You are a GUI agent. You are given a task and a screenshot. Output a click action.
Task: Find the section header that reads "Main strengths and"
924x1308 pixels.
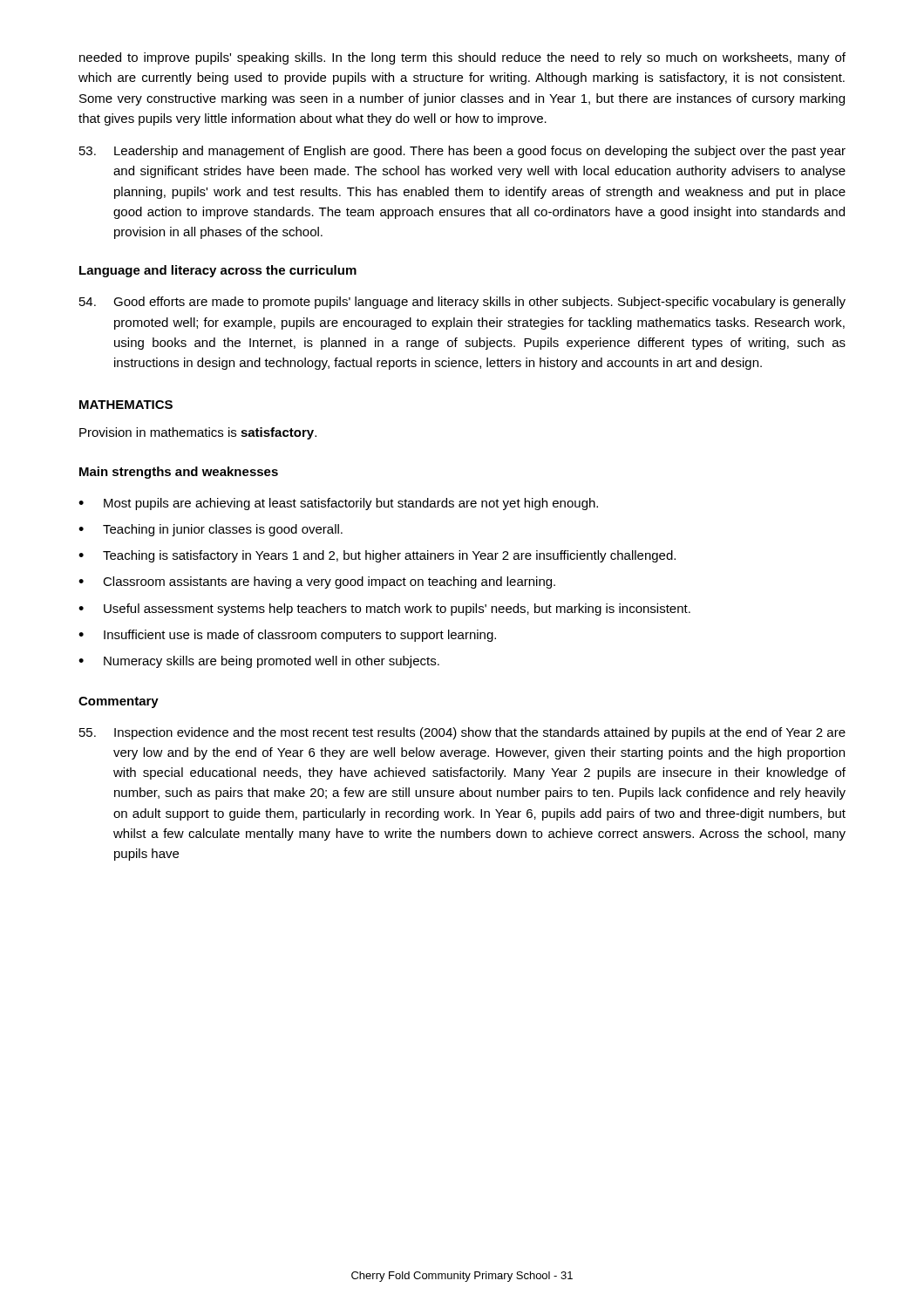pyautogui.click(x=178, y=471)
